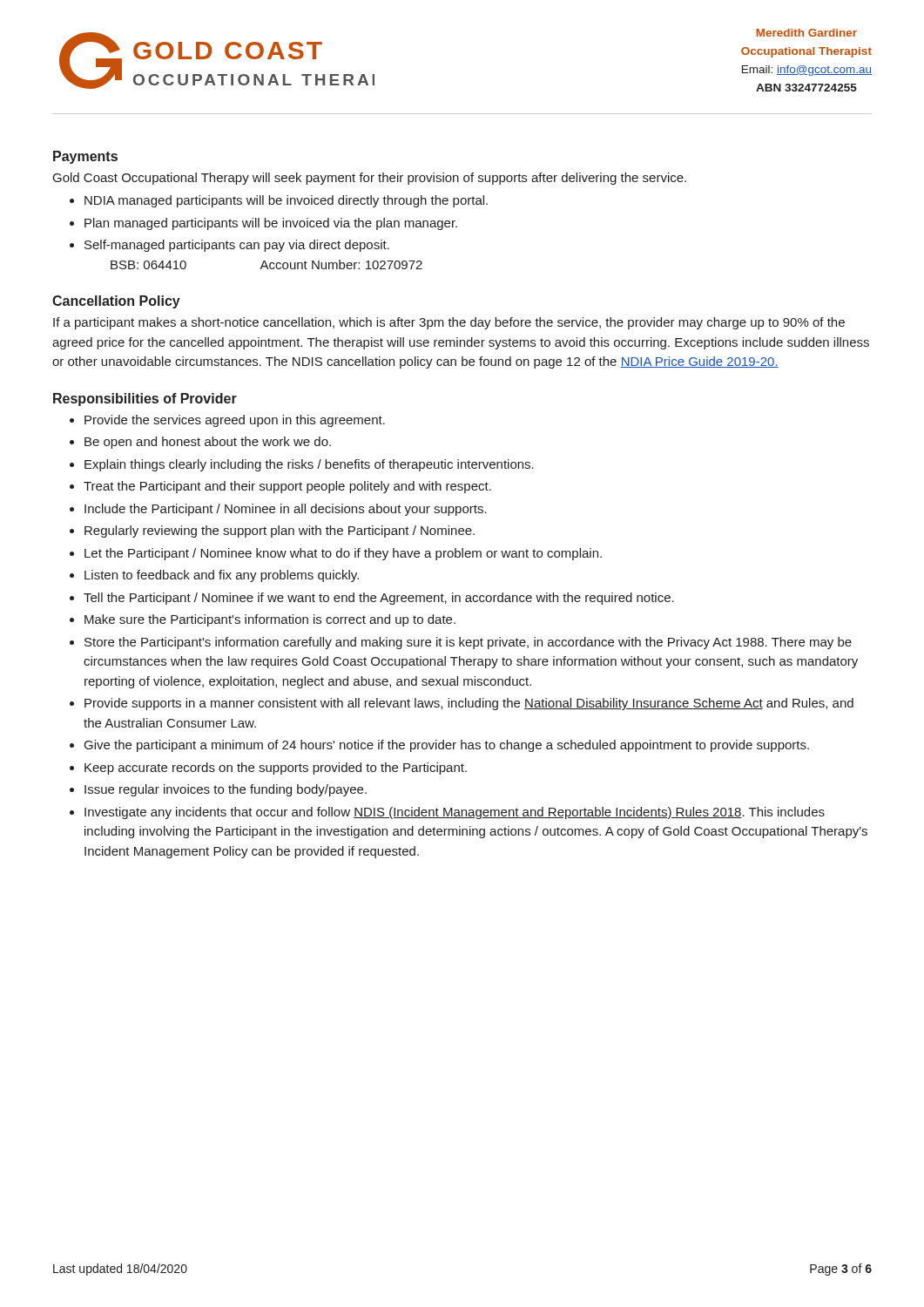924x1307 pixels.
Task: Navigate to the text block starting "Self-managed participants can pay via direct"
Action: [x=253, y=256]
